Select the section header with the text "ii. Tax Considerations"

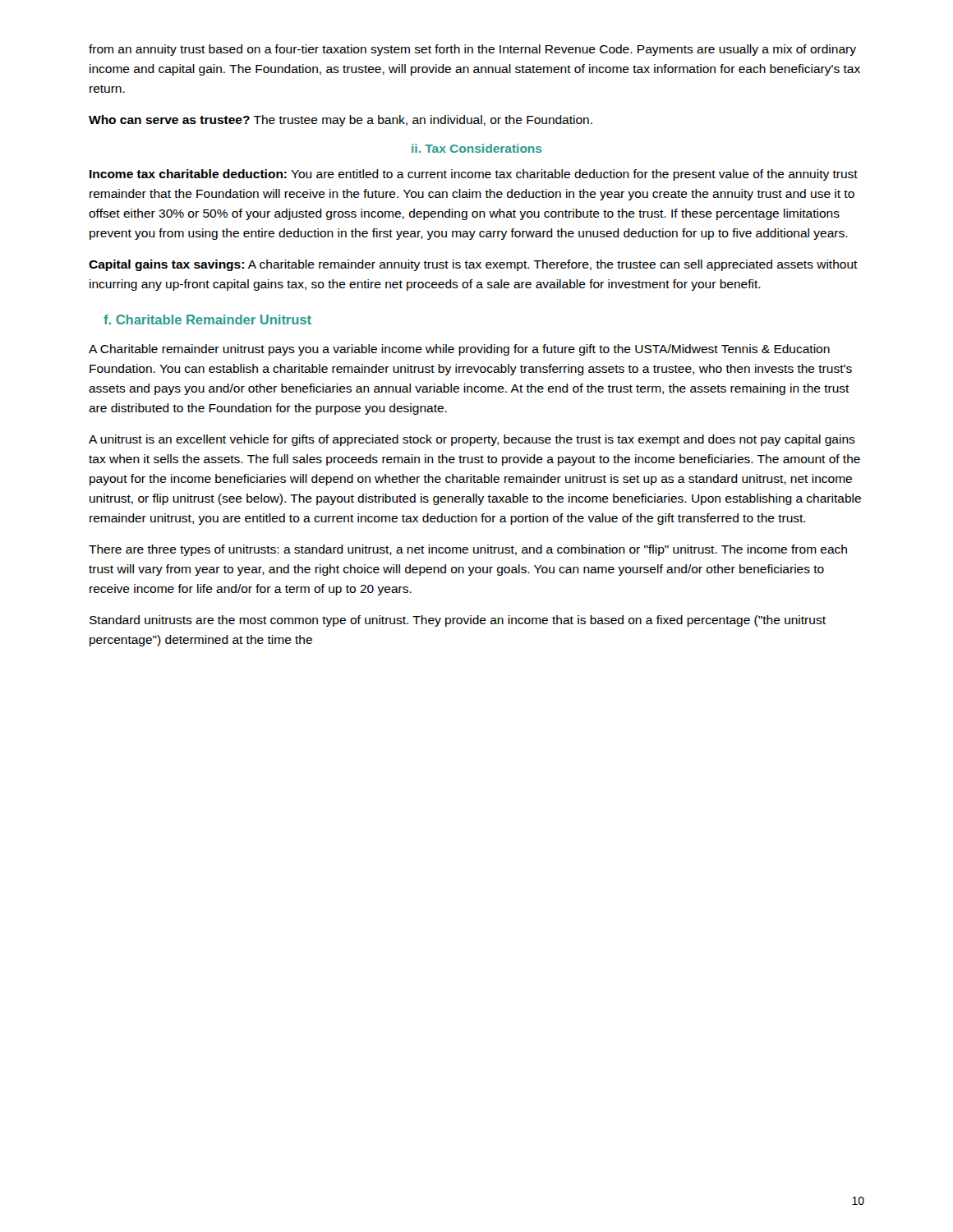point(476,148)
